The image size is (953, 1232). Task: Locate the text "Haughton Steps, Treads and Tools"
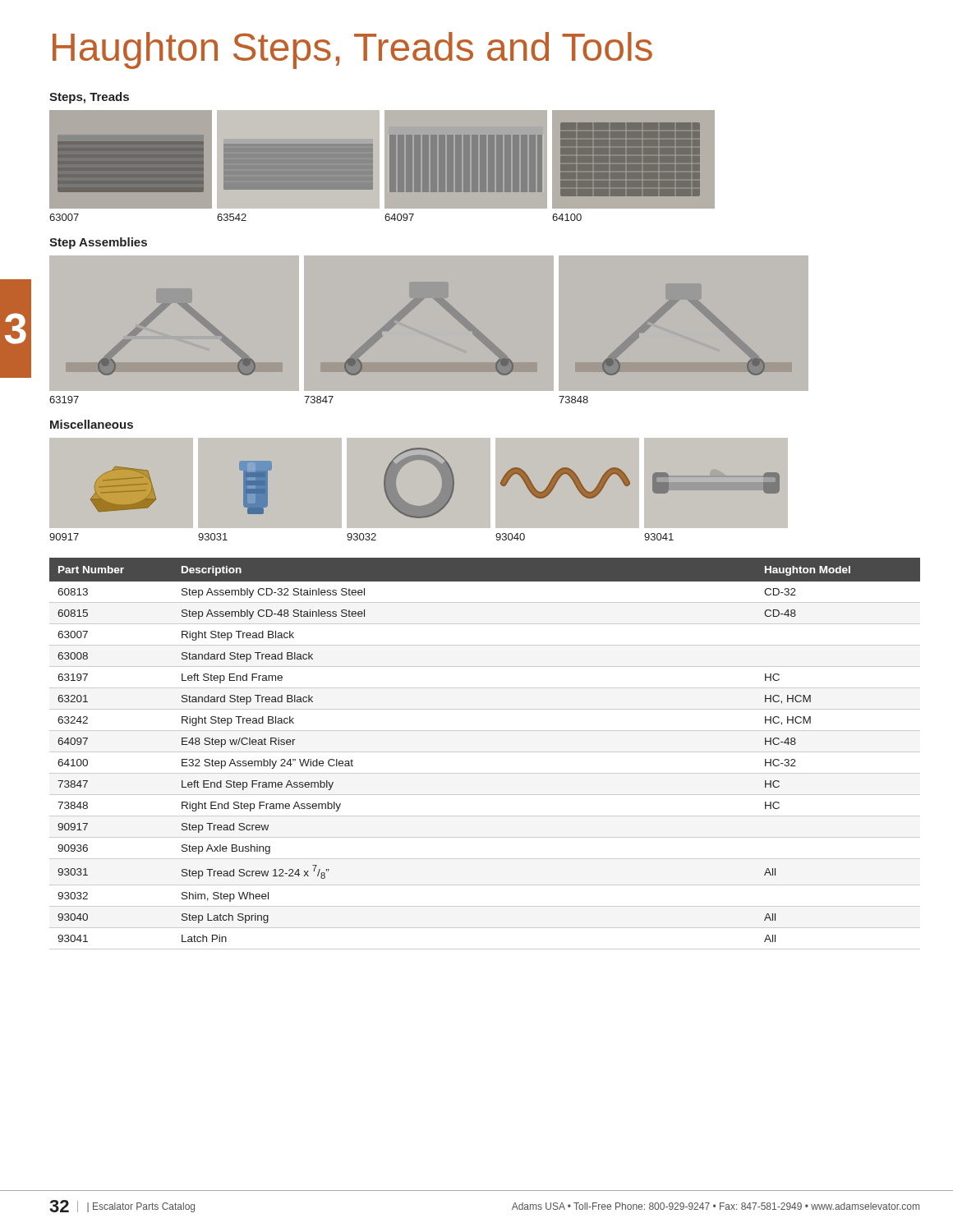tap(485, 47)
